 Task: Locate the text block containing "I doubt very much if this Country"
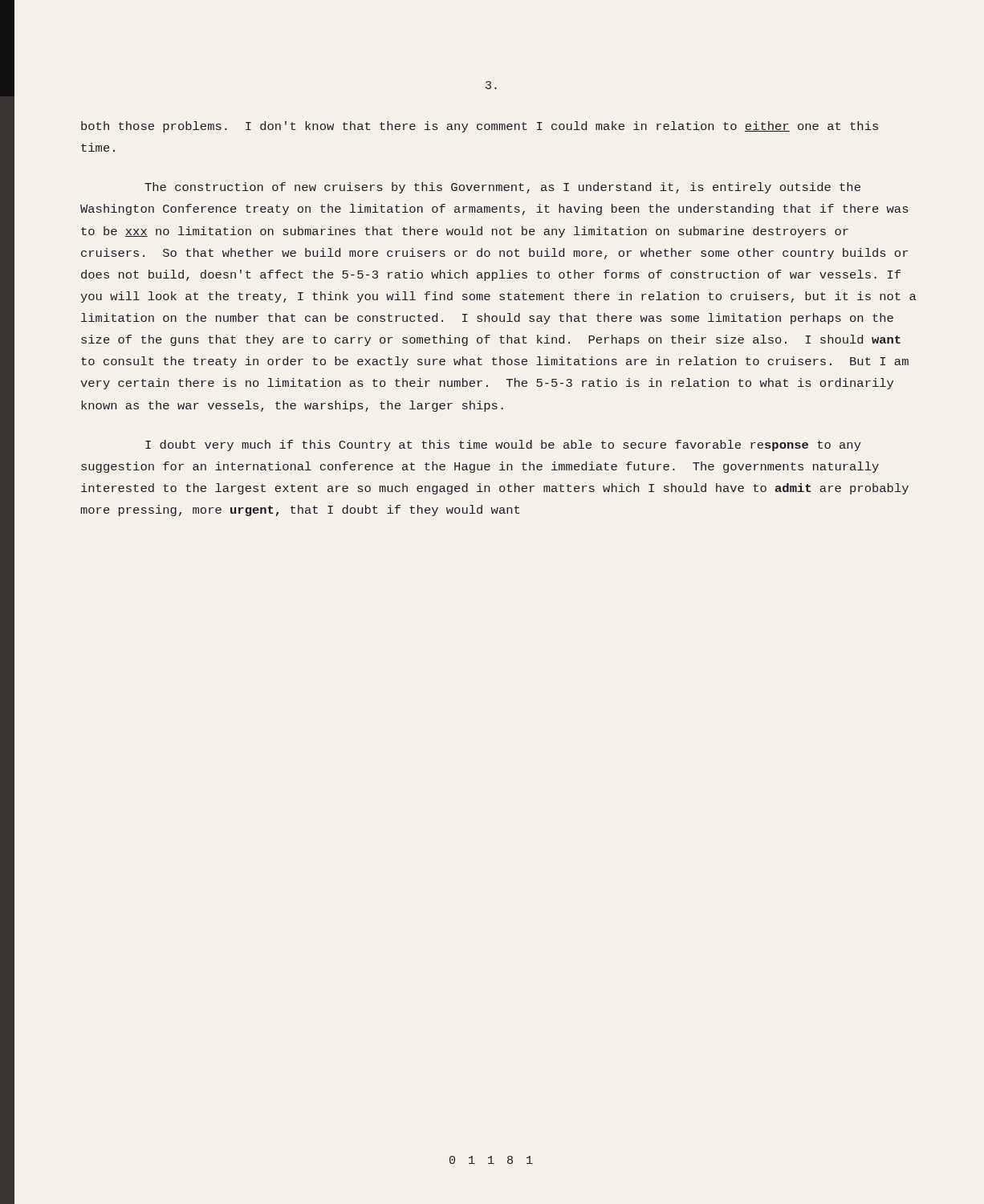[x=495, y=478]
